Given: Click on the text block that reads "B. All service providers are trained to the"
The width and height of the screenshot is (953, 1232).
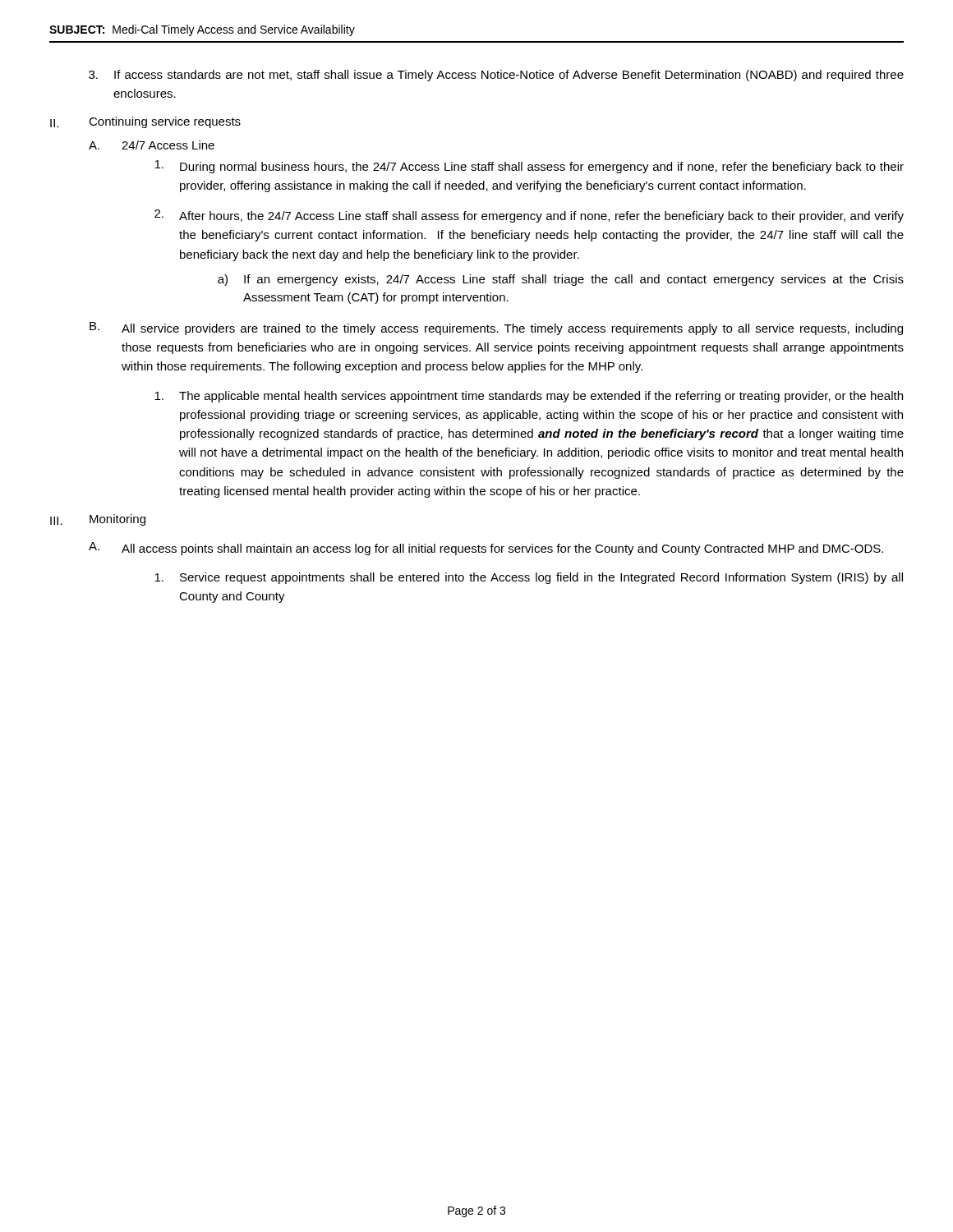Looking at the screenshot, I should [476, 409].
